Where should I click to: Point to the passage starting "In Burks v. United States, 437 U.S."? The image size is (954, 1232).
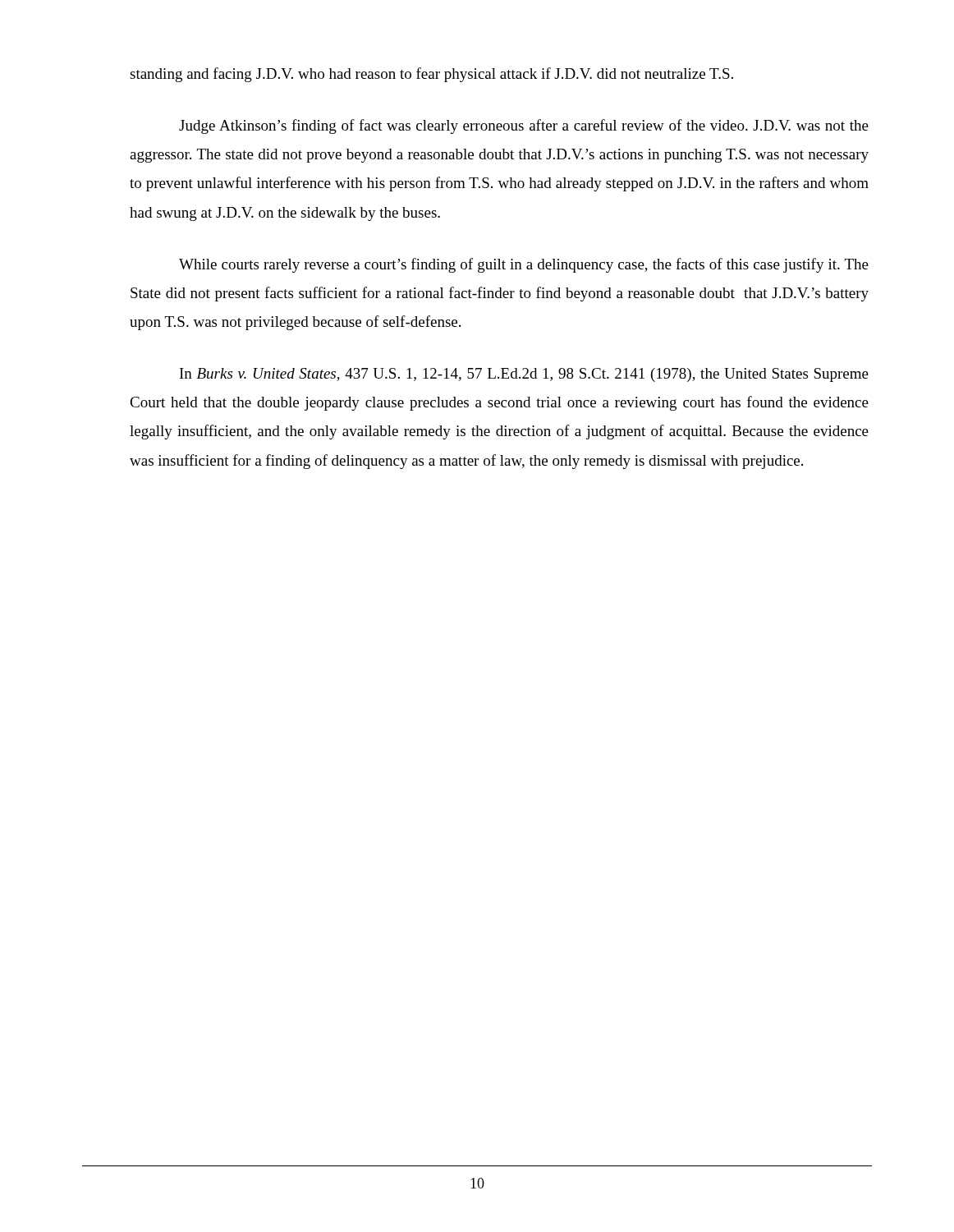[499, 417]
